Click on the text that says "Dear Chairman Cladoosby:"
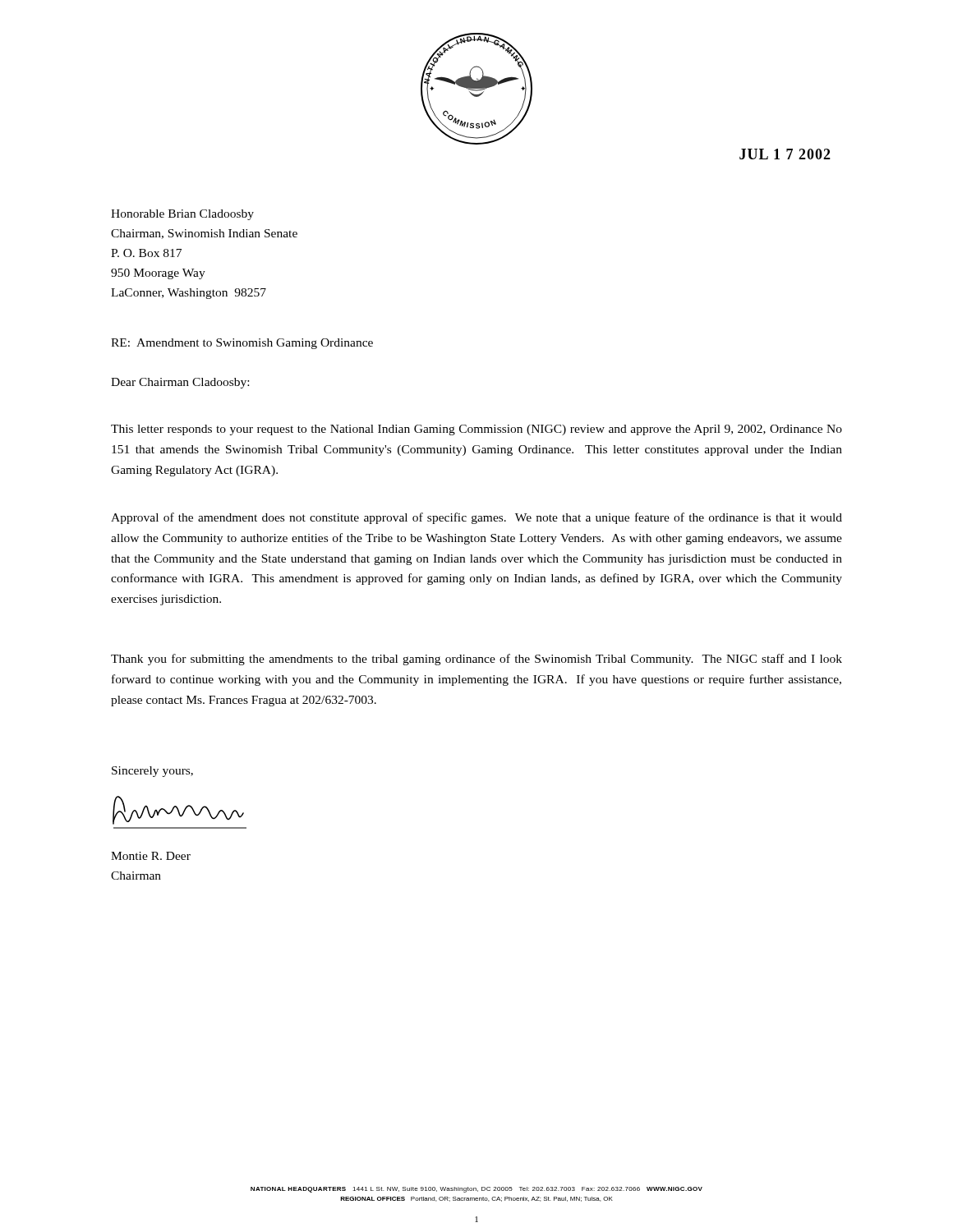The image size is (953, 1232). click(181, 381)
